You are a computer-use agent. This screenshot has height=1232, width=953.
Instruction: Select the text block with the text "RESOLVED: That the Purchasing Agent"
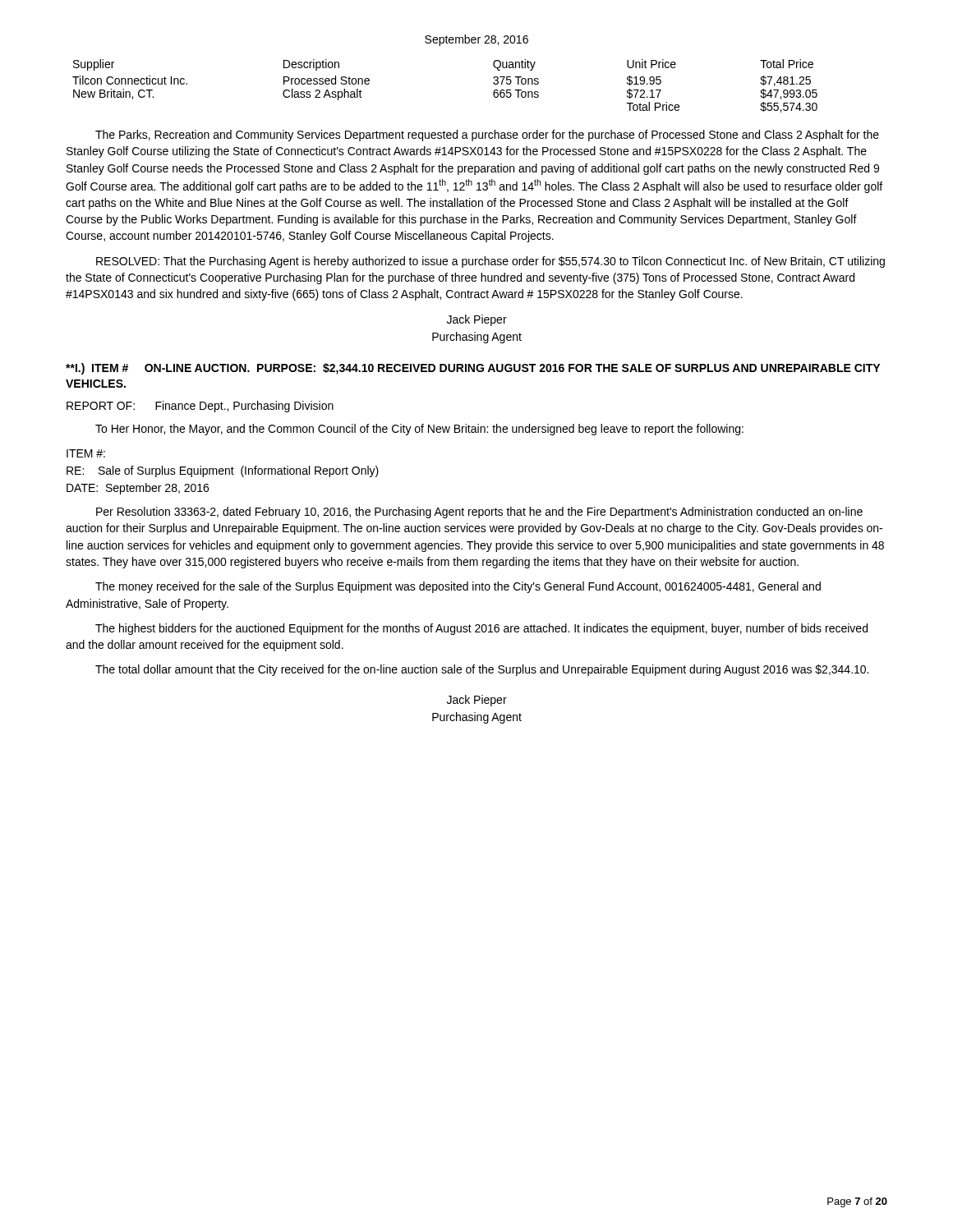[476, 278]
